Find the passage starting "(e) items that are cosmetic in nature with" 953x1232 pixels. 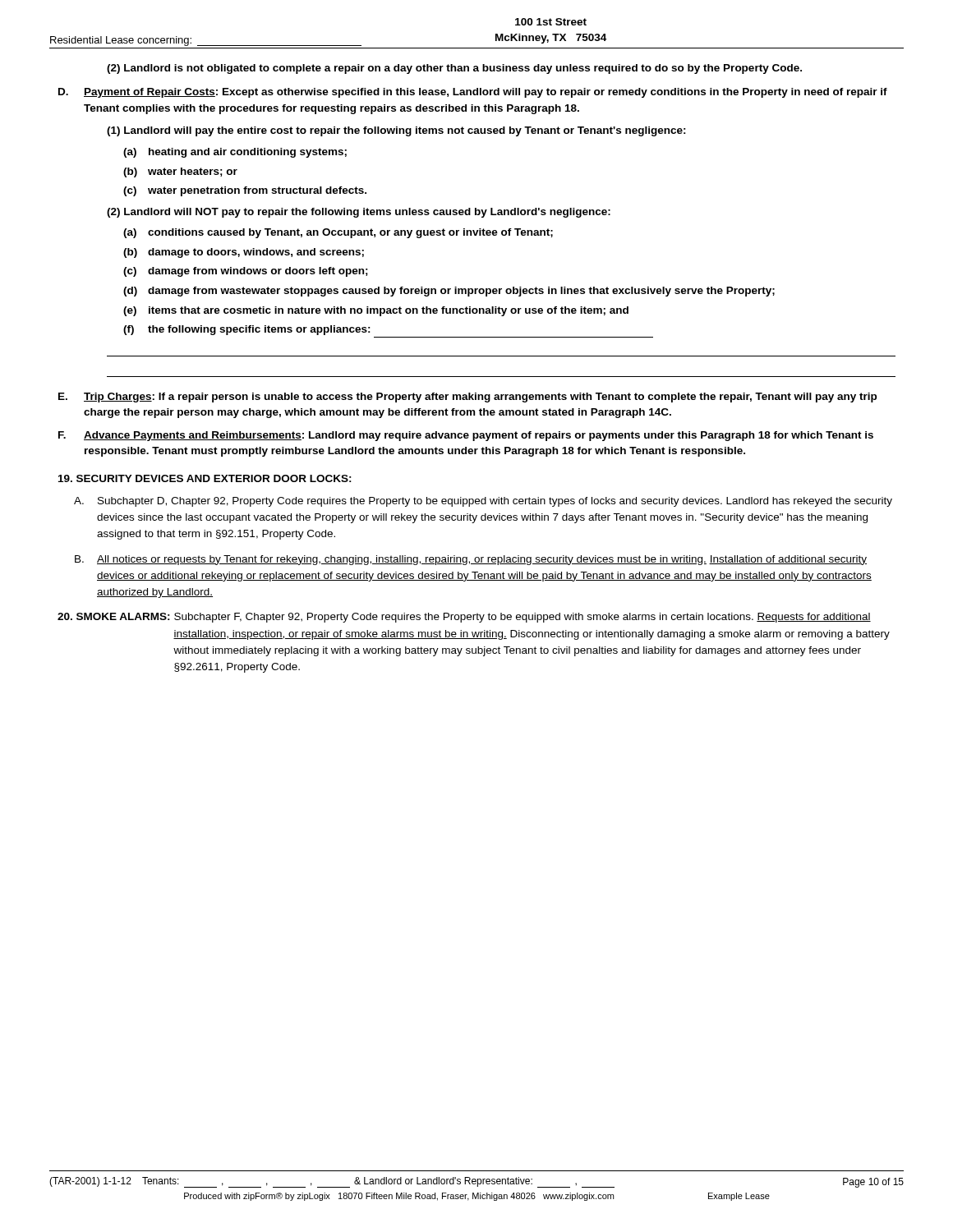point(376,310)
